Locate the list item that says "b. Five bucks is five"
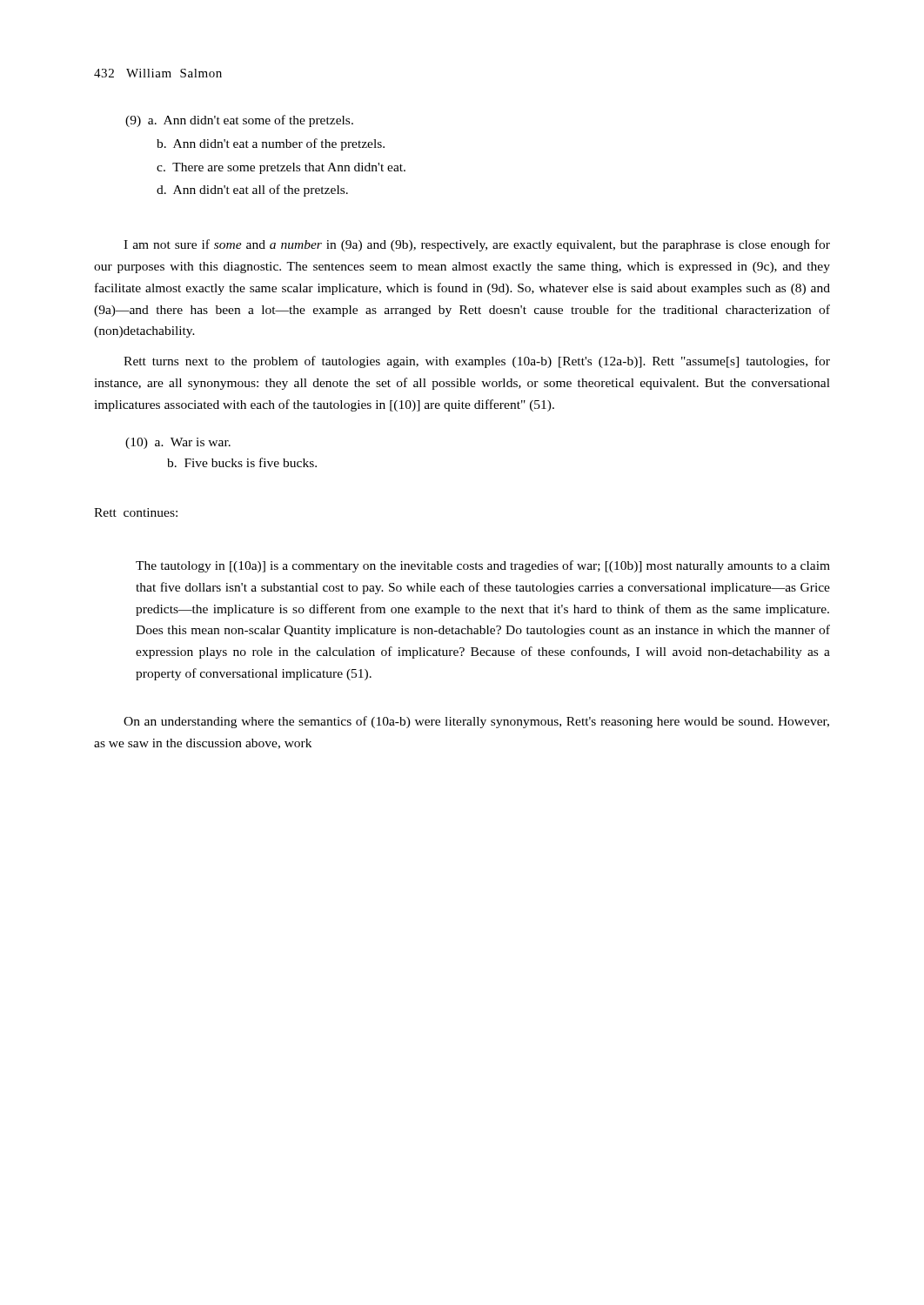924x1305 pixels. pyautogui.click(x=242, y=463)
